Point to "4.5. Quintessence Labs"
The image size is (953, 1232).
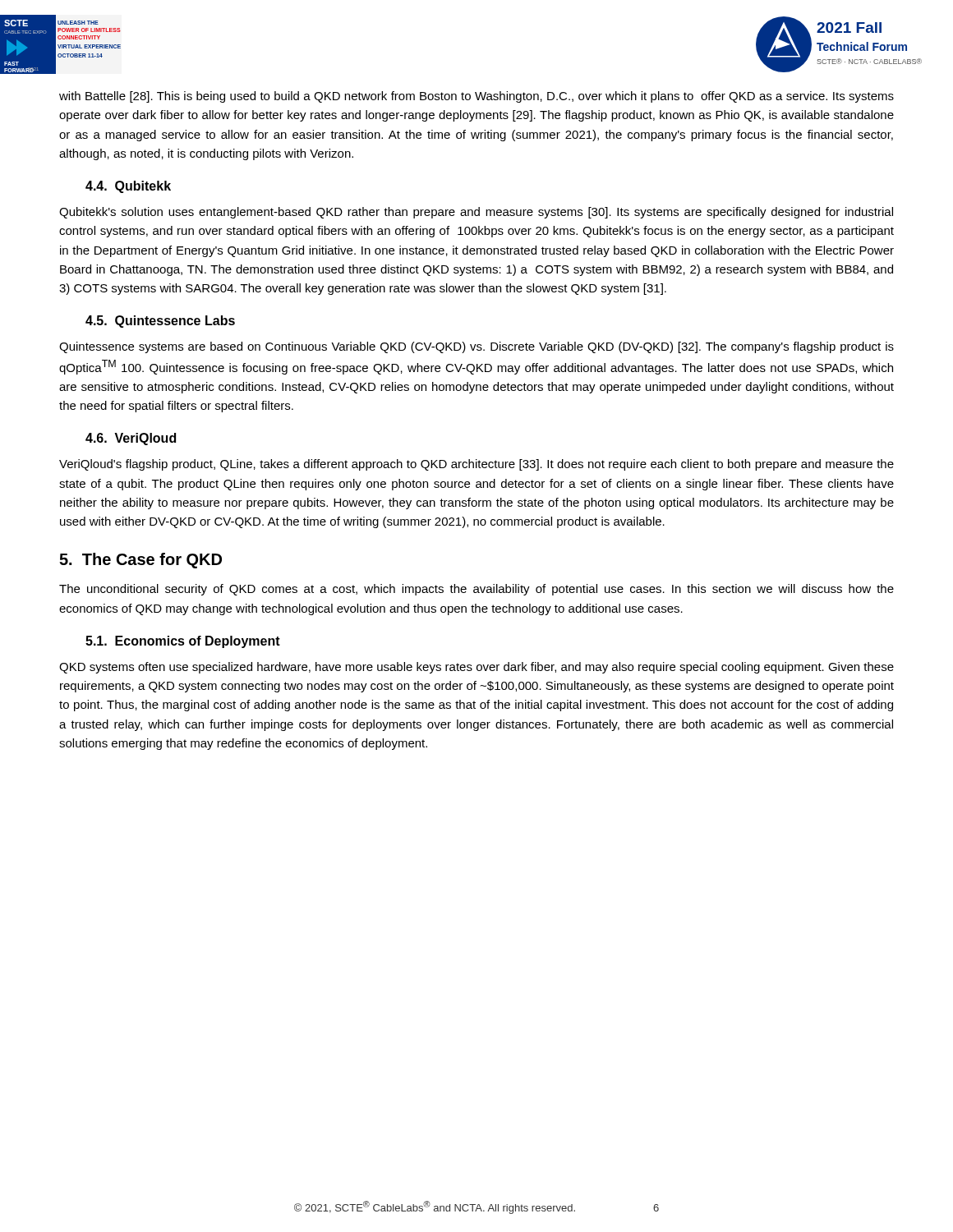point(160,321)
